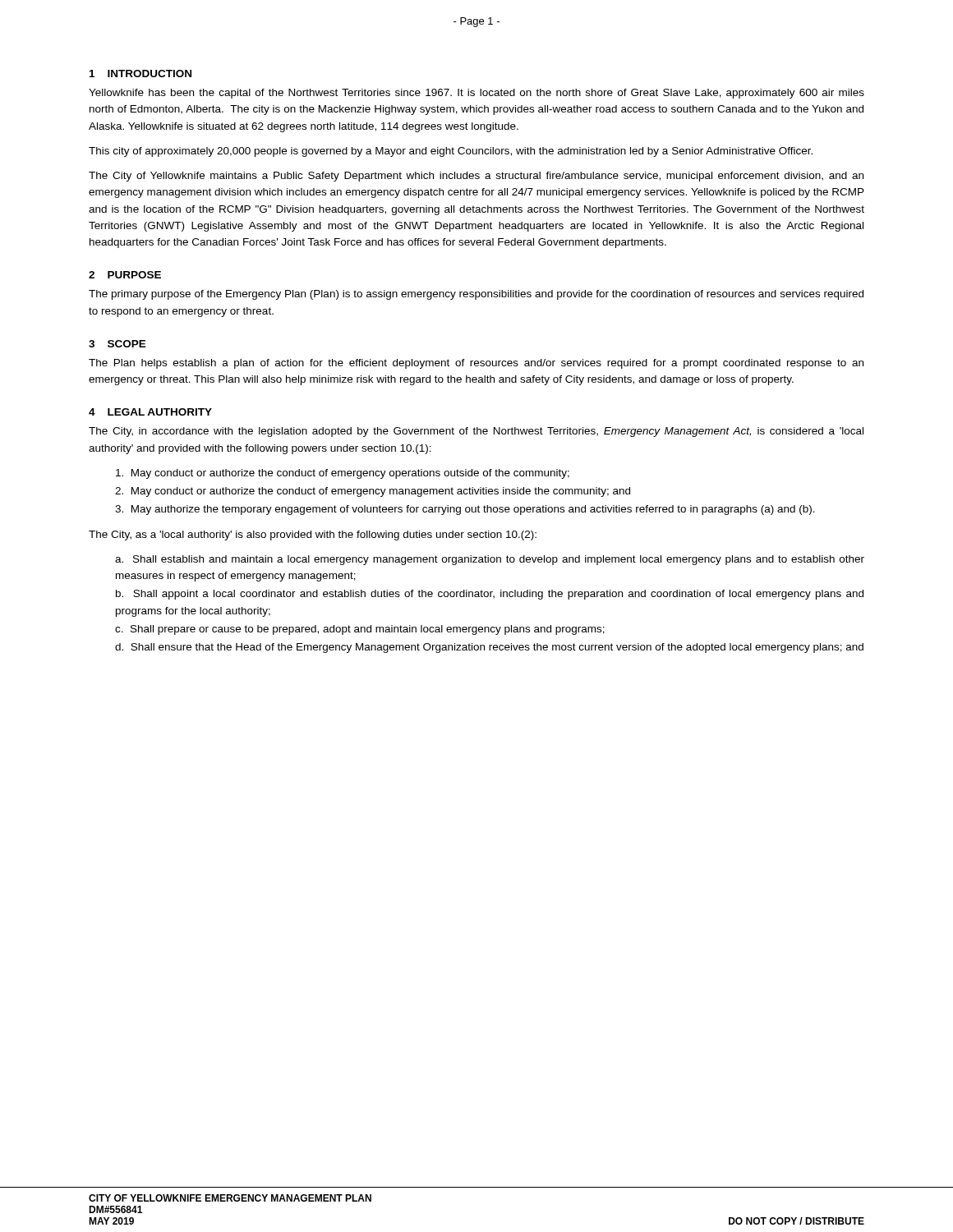Find the block on this page that starts "The City of"
953x1232 pixels.
click(476, 209)
